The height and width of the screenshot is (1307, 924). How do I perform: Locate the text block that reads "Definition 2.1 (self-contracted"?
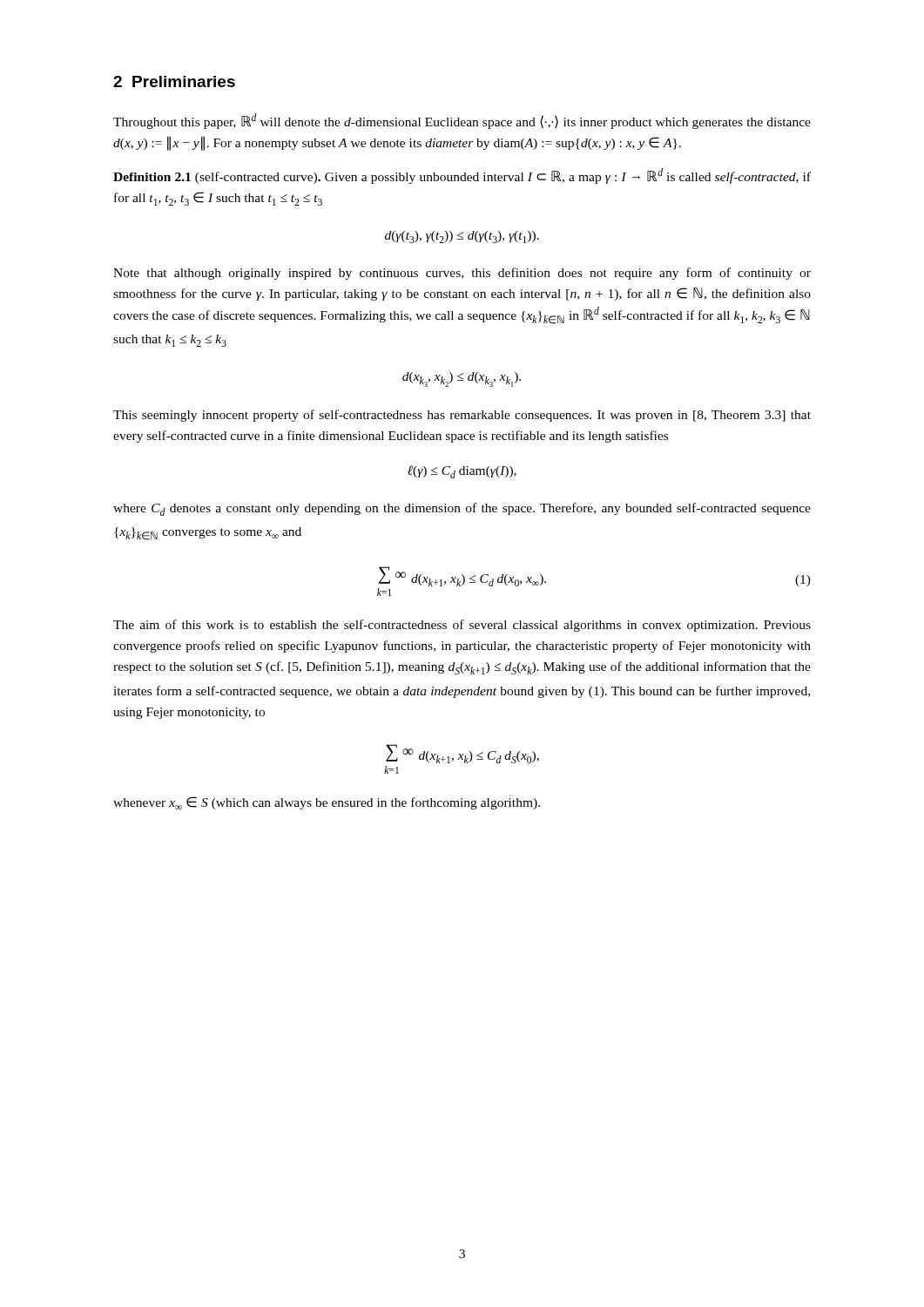(462, 188)
